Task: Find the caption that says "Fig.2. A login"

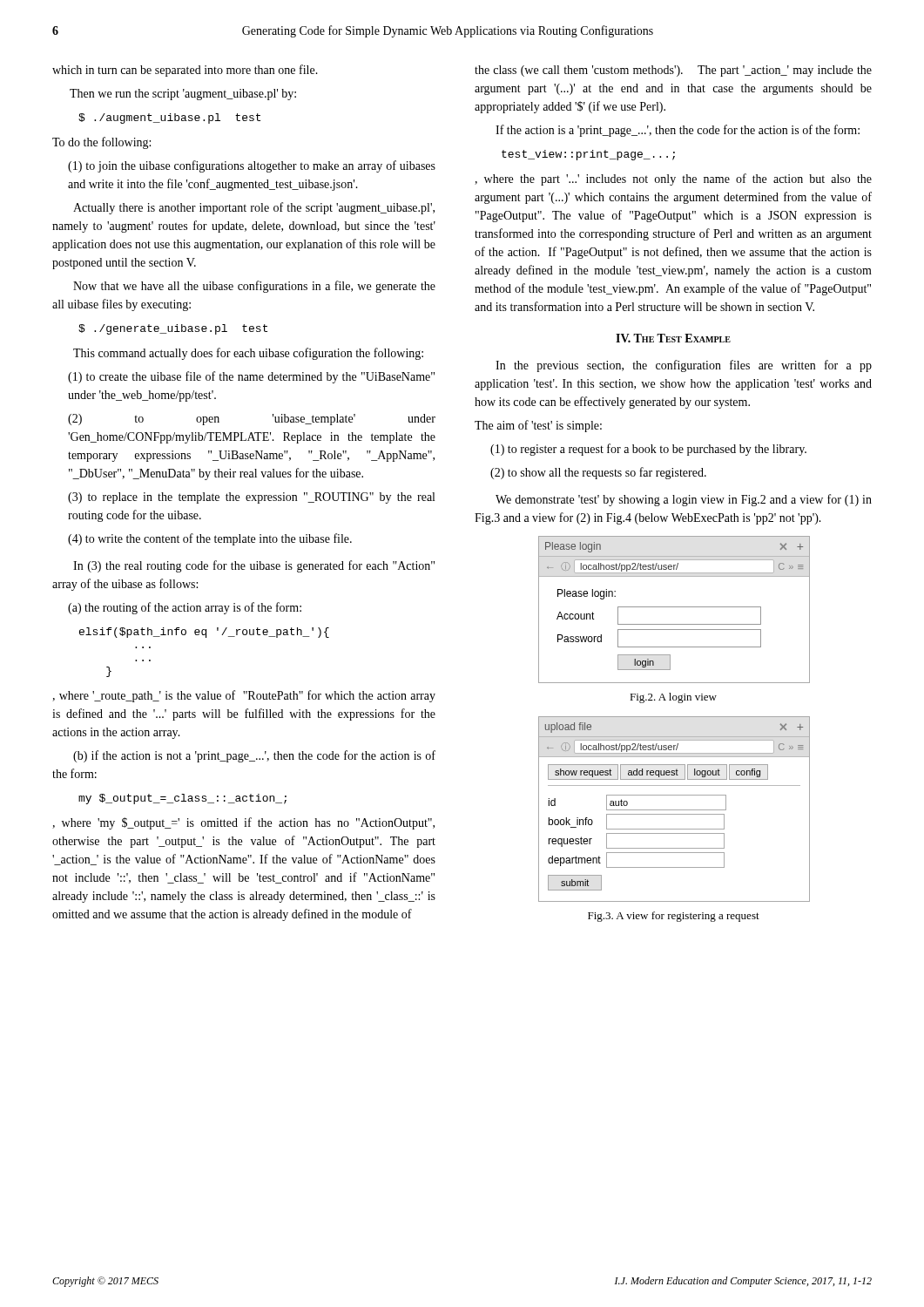Action: [x=673, y=697]
